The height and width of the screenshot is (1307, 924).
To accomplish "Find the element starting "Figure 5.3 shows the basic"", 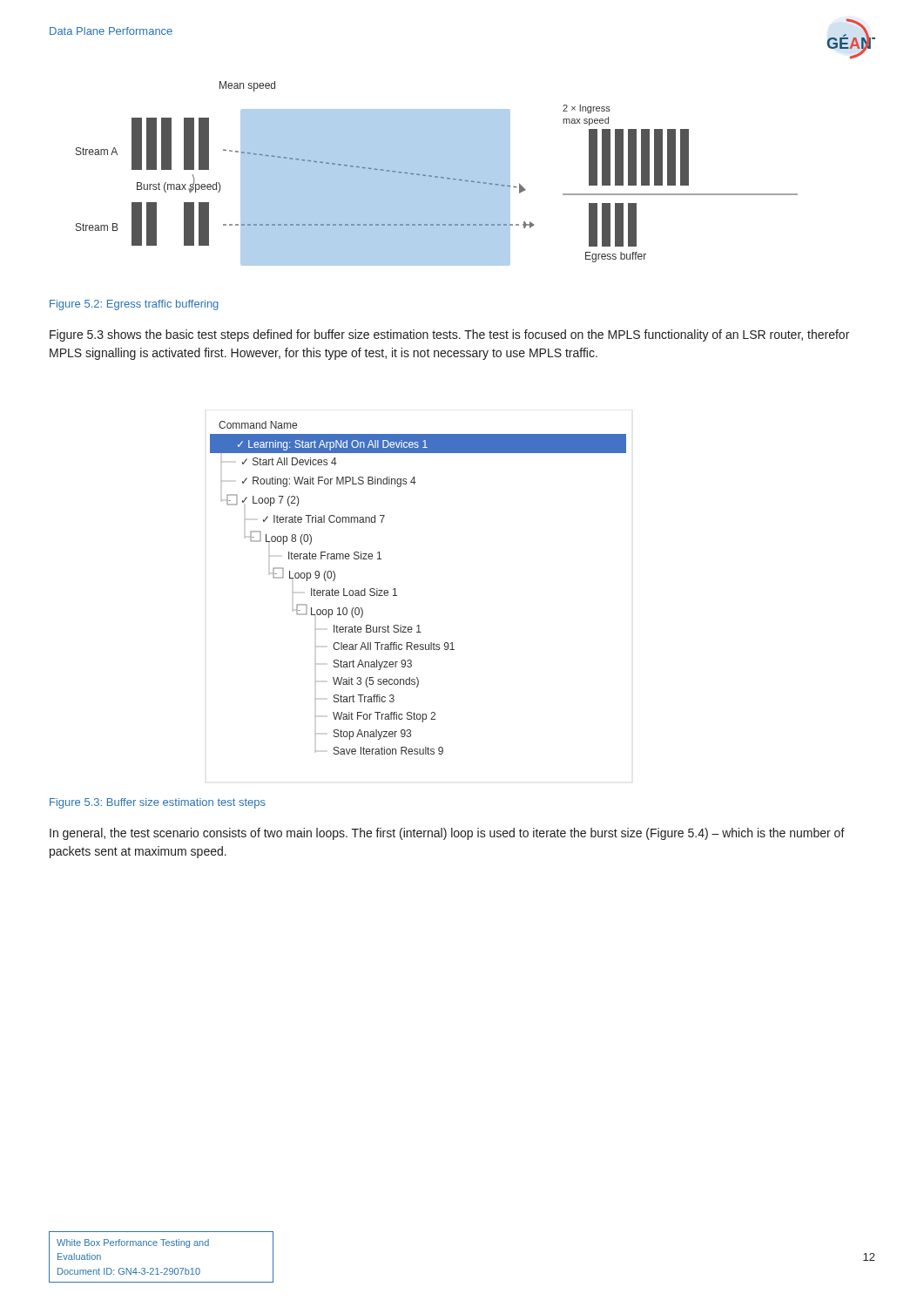I will (x=462, y=344).
